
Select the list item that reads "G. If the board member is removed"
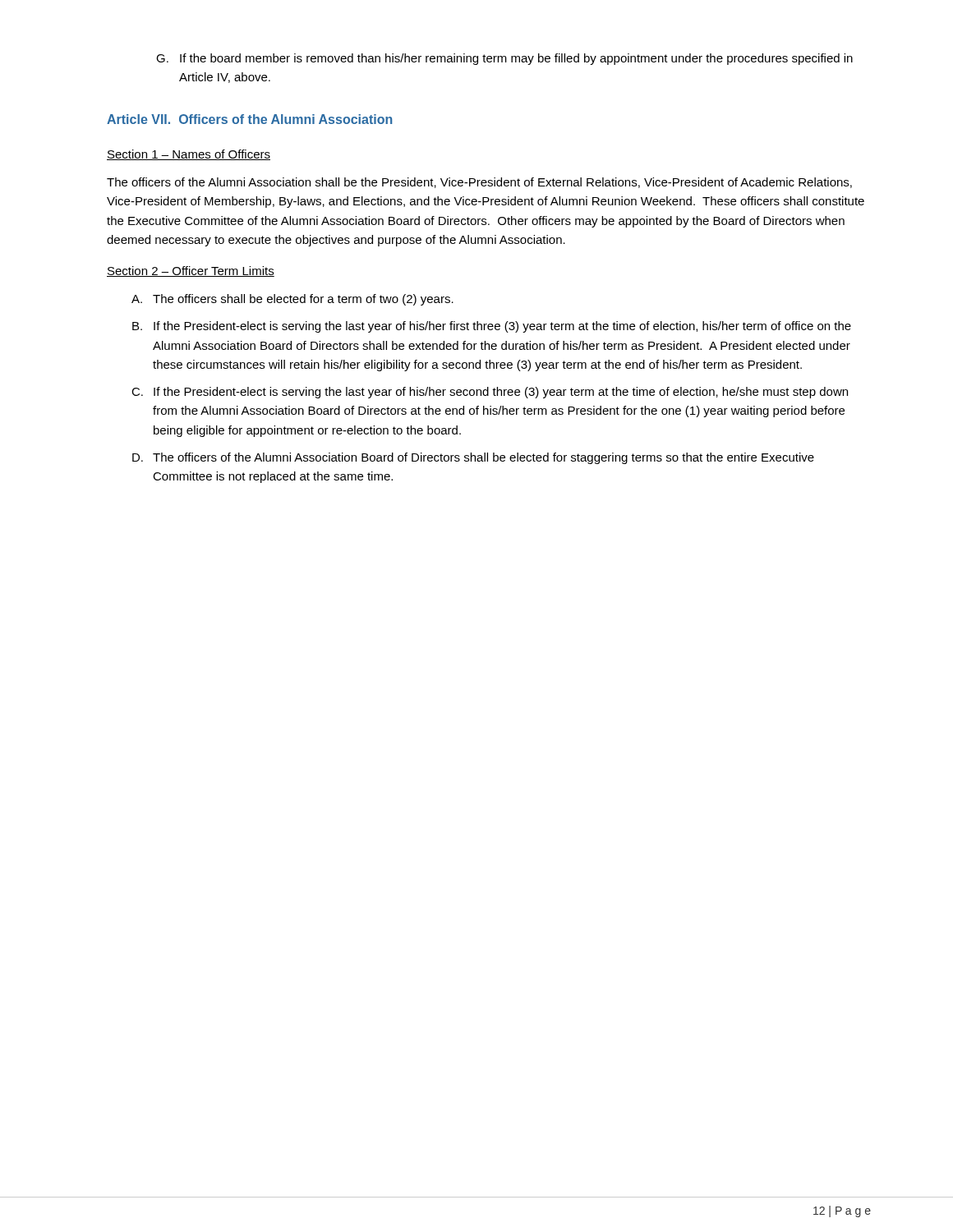[513, 68]
